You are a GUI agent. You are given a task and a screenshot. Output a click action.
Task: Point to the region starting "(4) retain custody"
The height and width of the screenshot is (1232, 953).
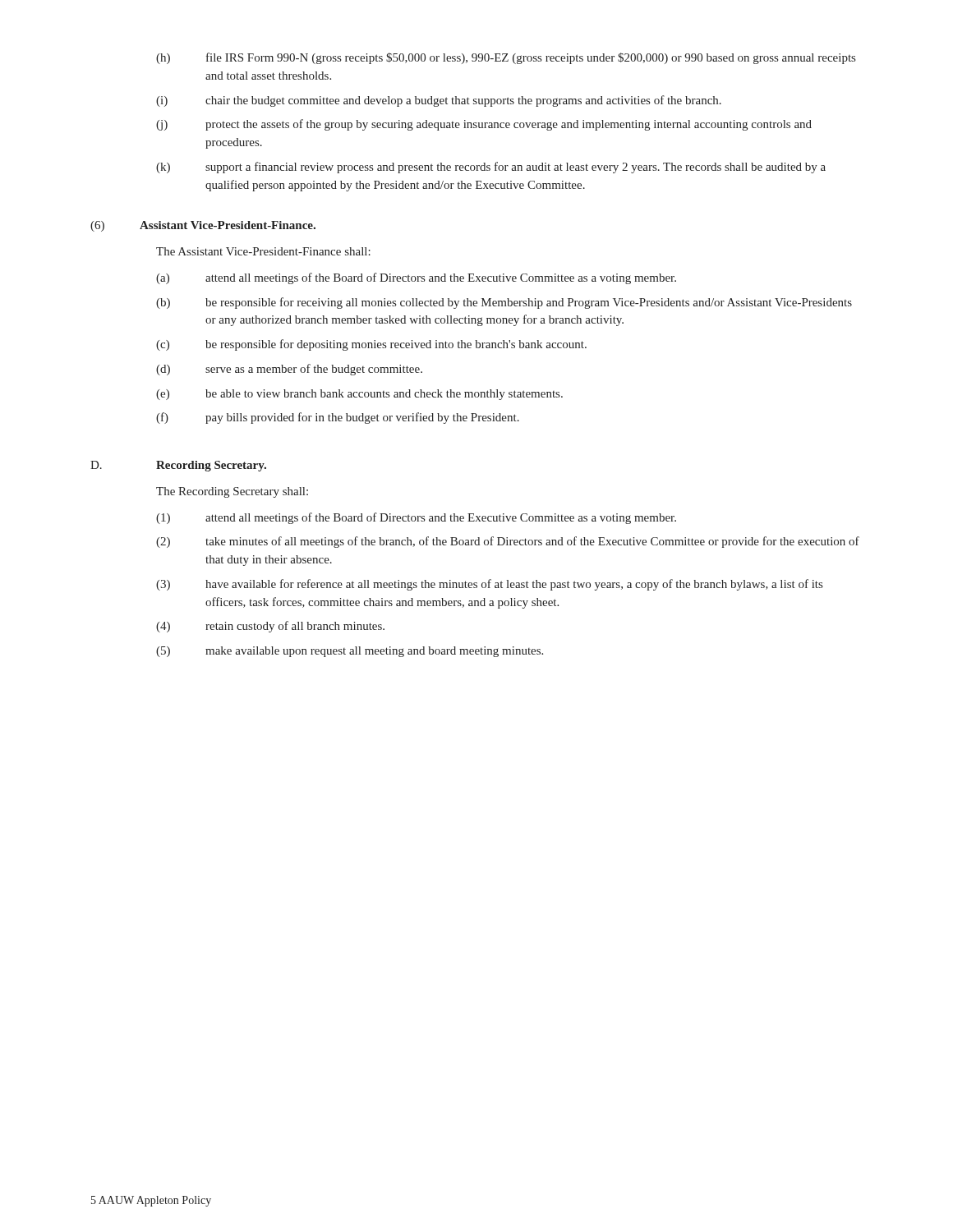tap(270, 627)
